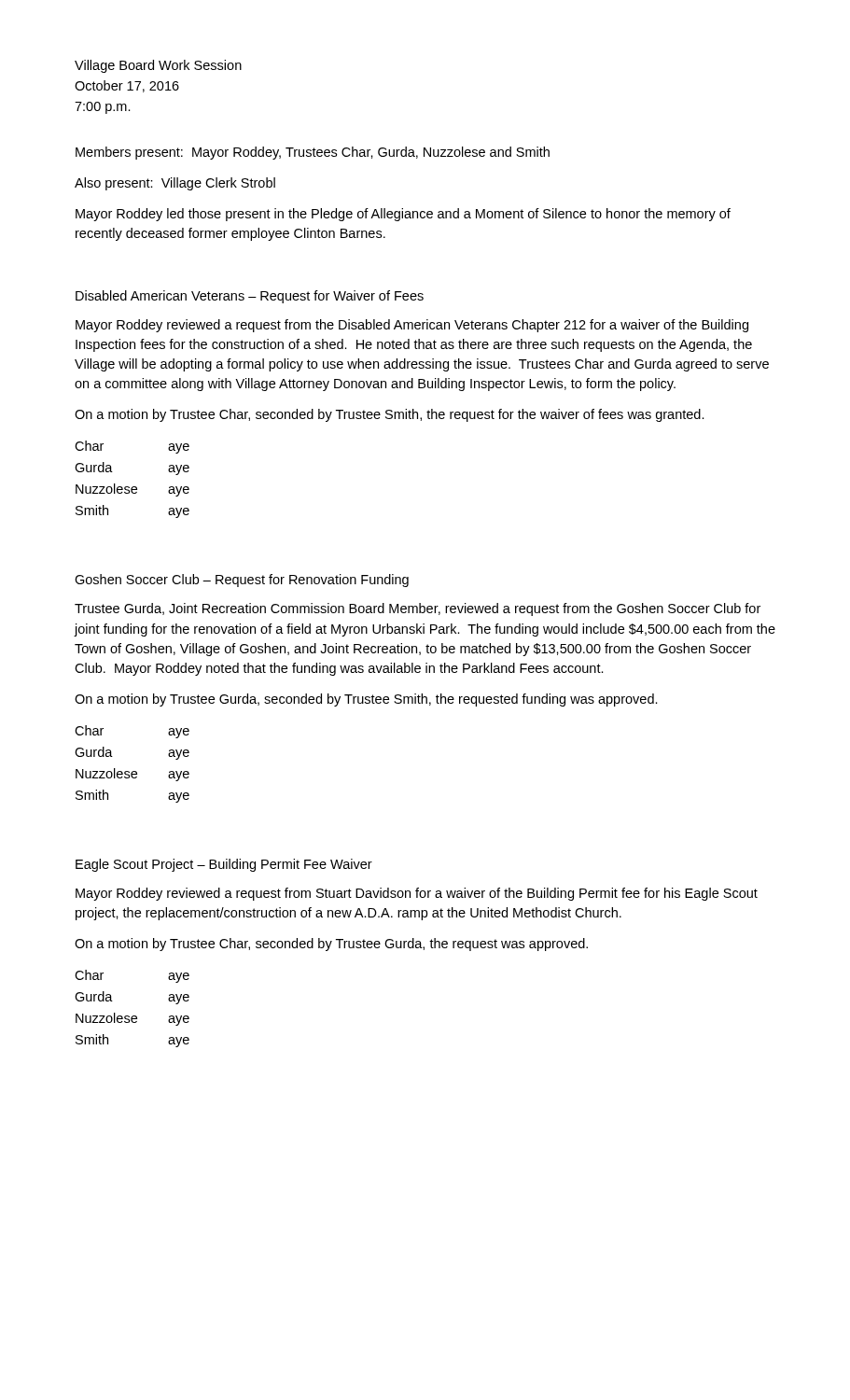Locate the block of text that opens with "Trustee Gurda, Joint"
The image size is (850, 1400).
(425, 639)
